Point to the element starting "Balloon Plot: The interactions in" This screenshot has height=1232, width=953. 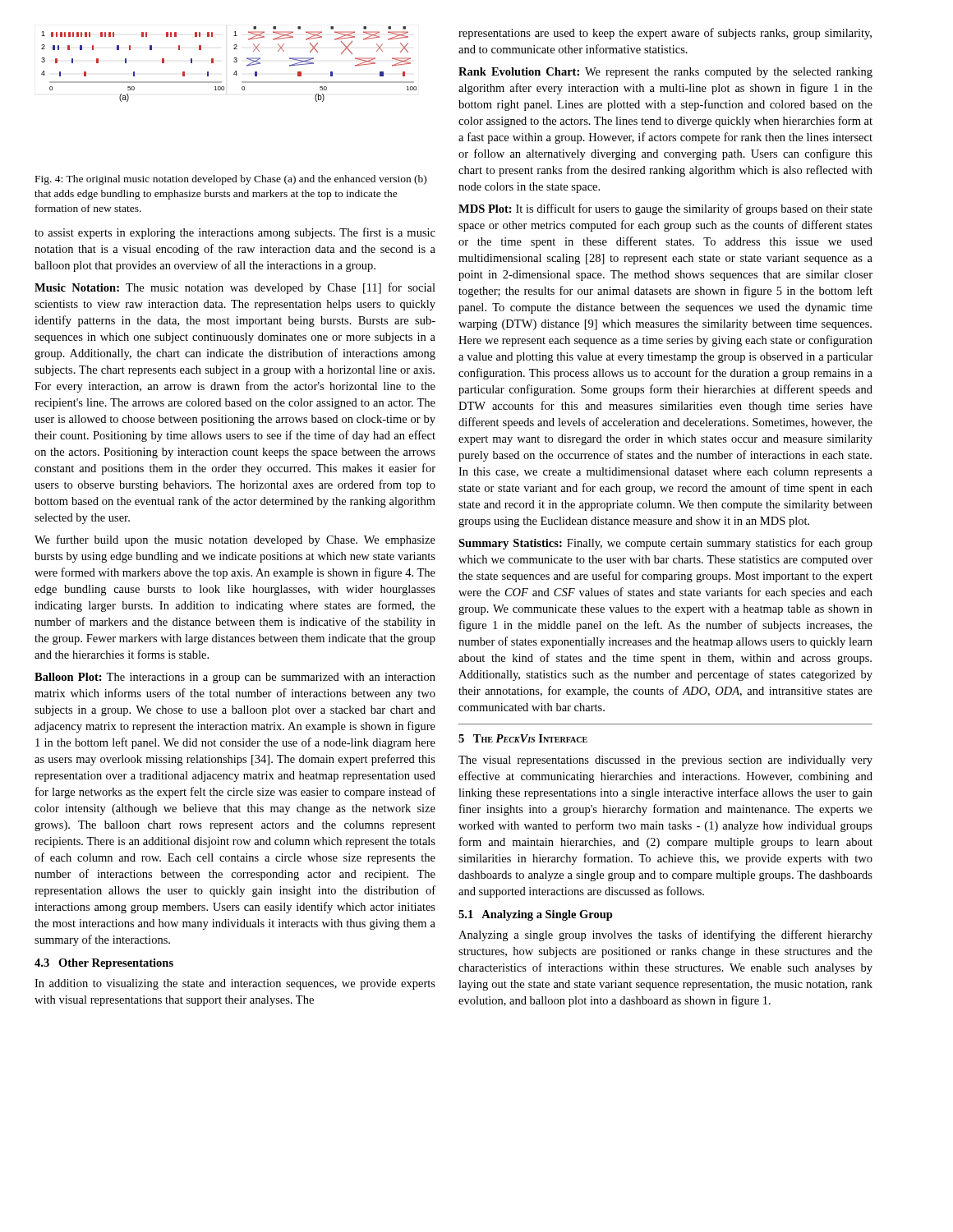coord(235,808)
